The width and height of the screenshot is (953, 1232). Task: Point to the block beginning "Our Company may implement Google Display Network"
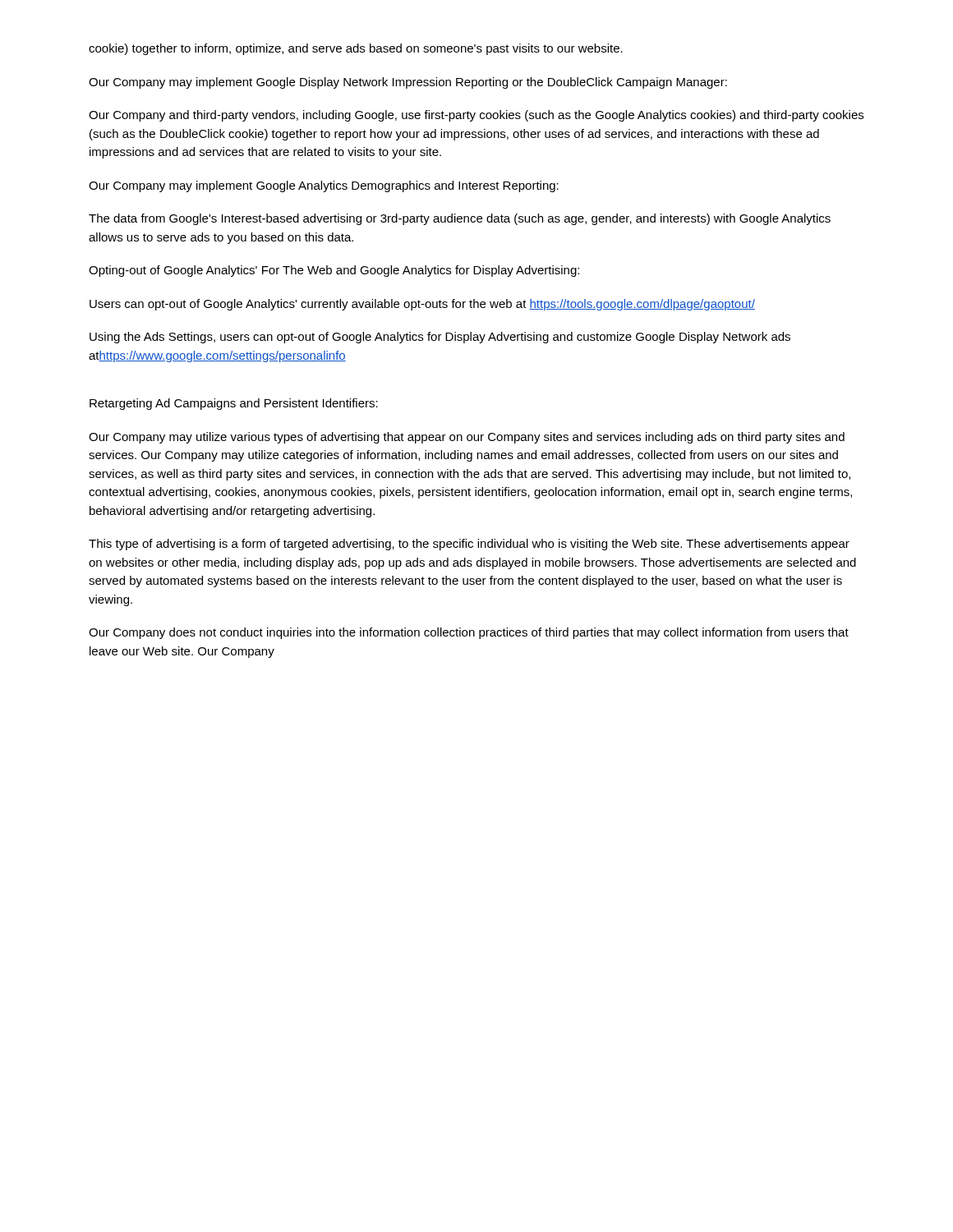(x=408, y=81)
